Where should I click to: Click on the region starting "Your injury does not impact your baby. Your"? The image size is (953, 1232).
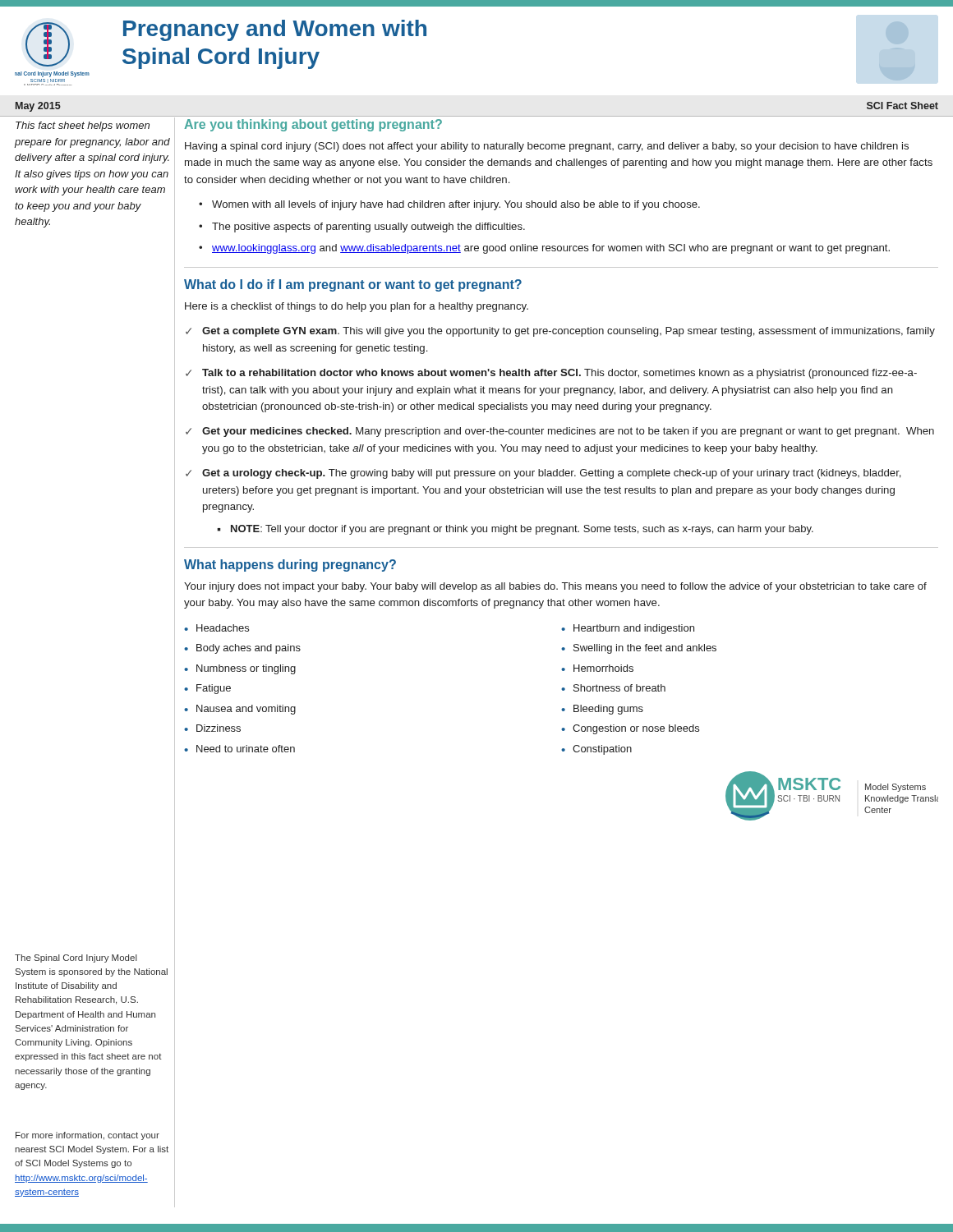(555, 594)
